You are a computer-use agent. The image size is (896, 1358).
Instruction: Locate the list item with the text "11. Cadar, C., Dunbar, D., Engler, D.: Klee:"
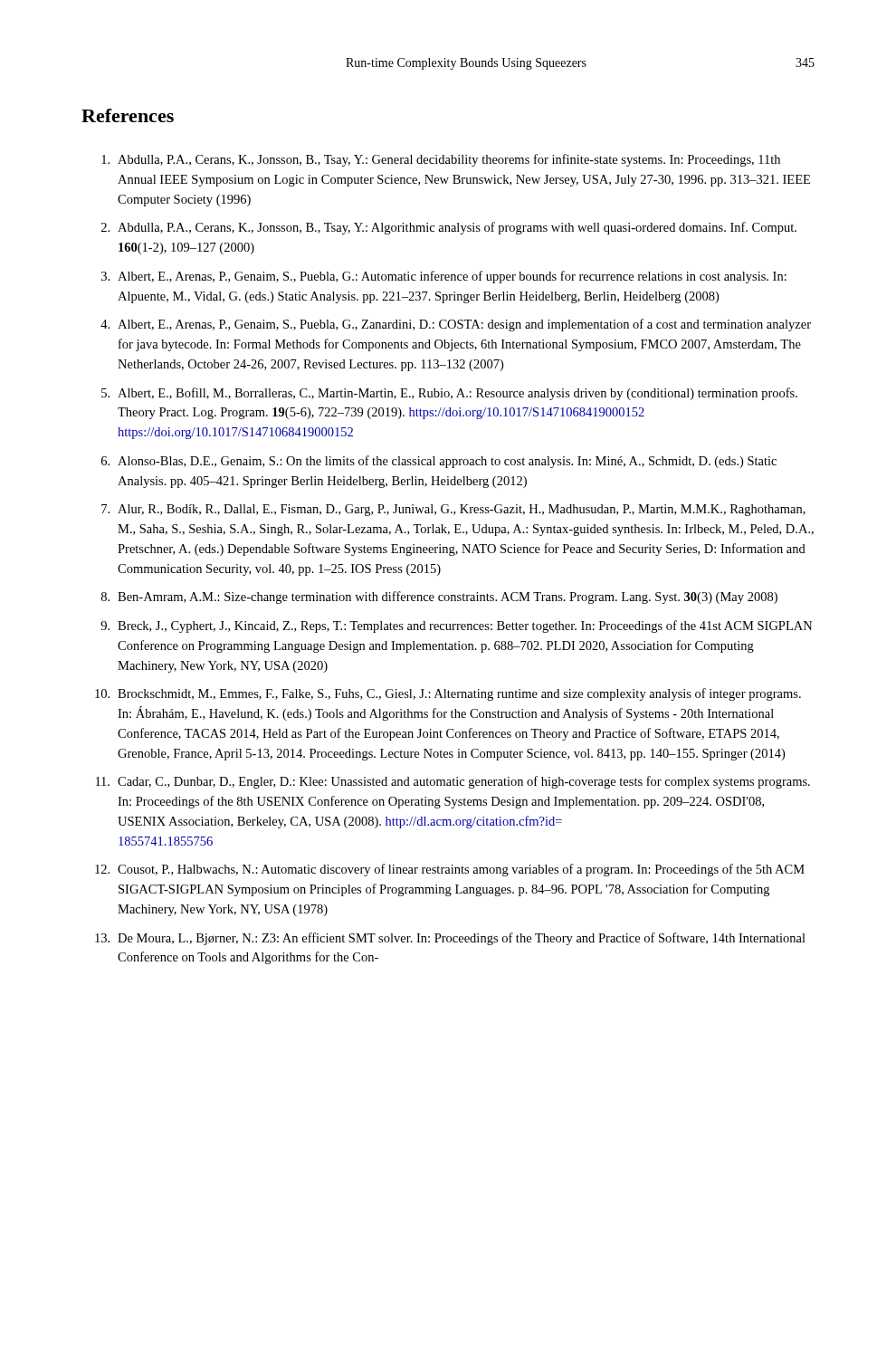coord(448,812)
